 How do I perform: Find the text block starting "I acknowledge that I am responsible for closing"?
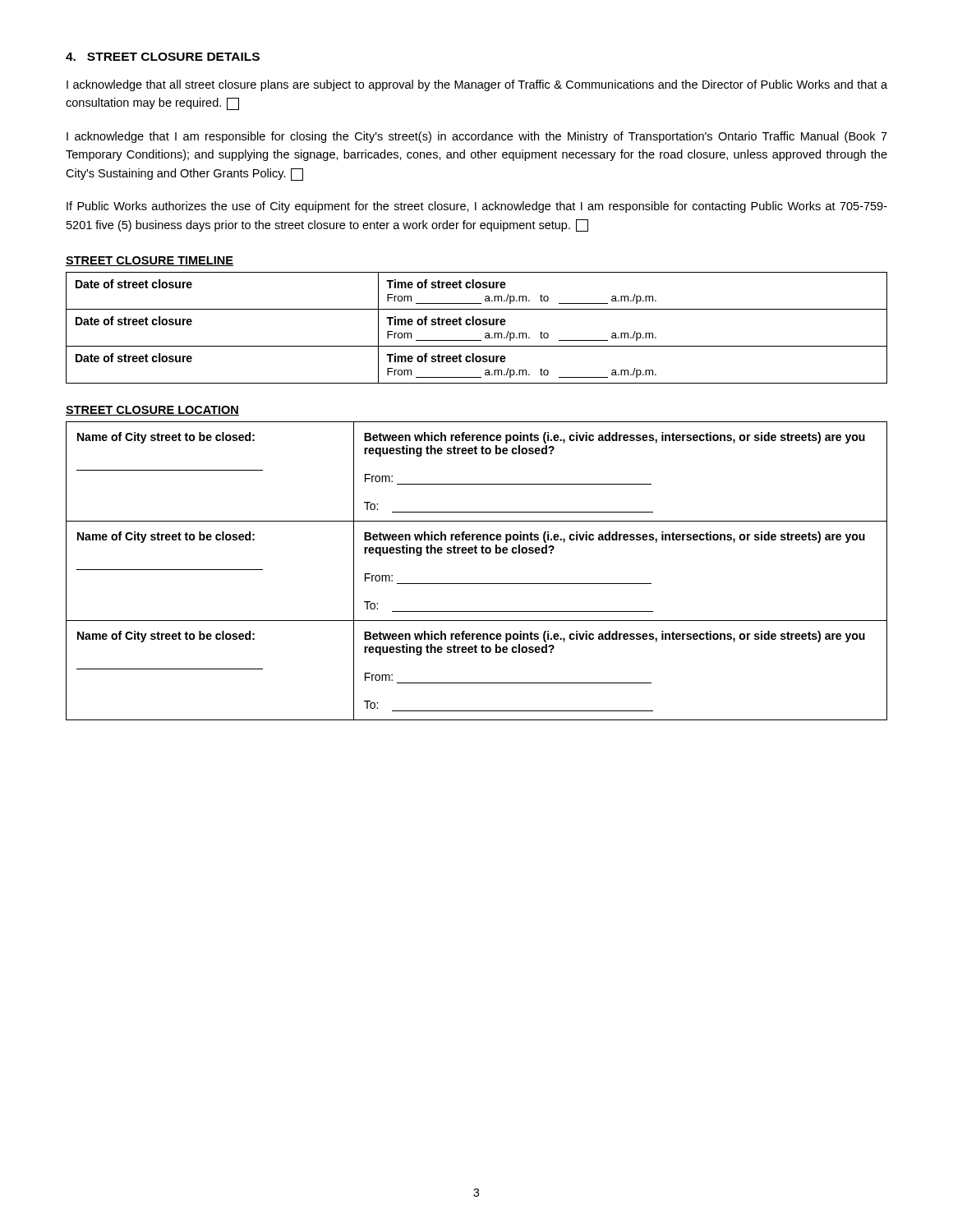(x=476, y=155)
